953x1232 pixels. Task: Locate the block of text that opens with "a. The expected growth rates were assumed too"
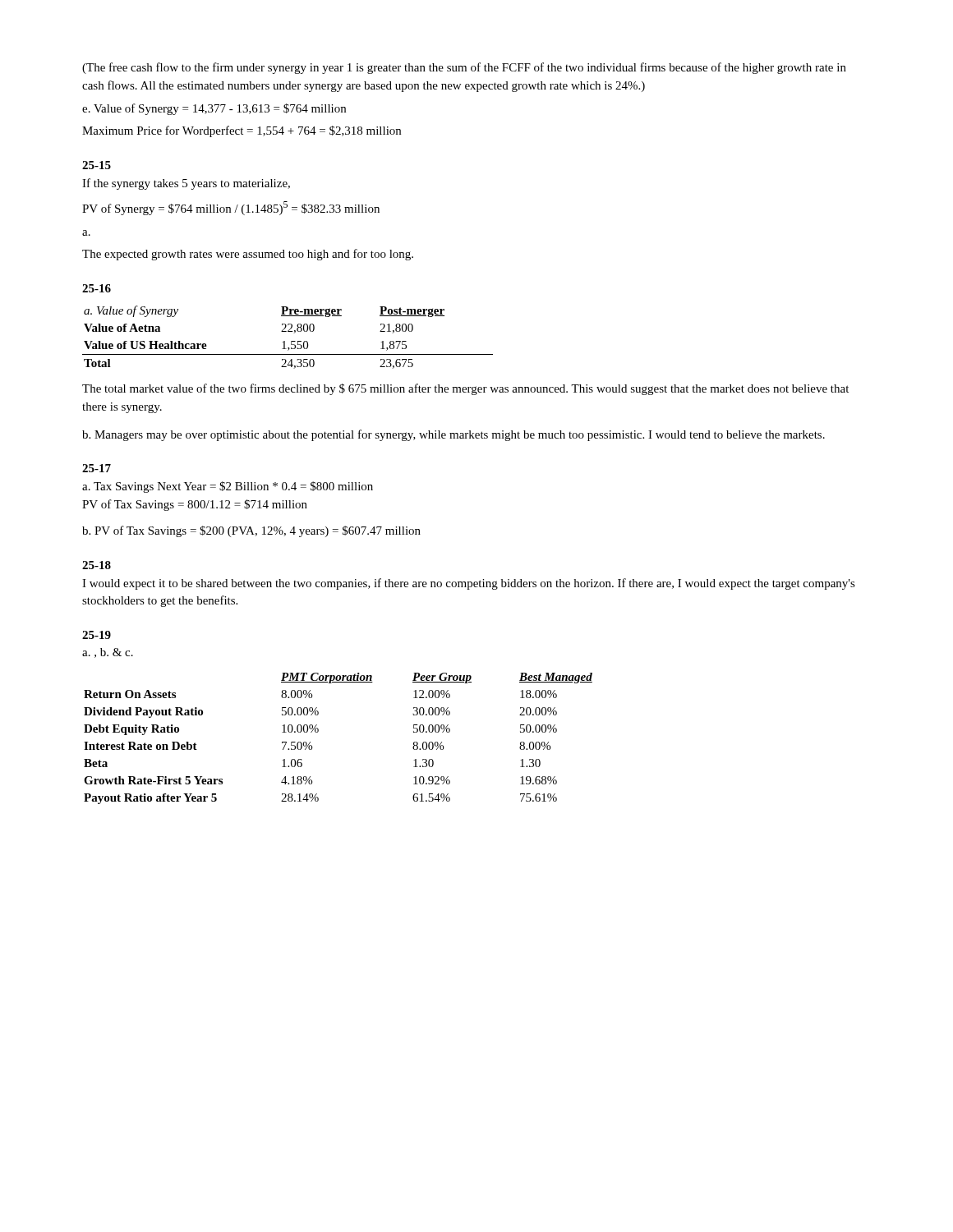pos(86,233)
